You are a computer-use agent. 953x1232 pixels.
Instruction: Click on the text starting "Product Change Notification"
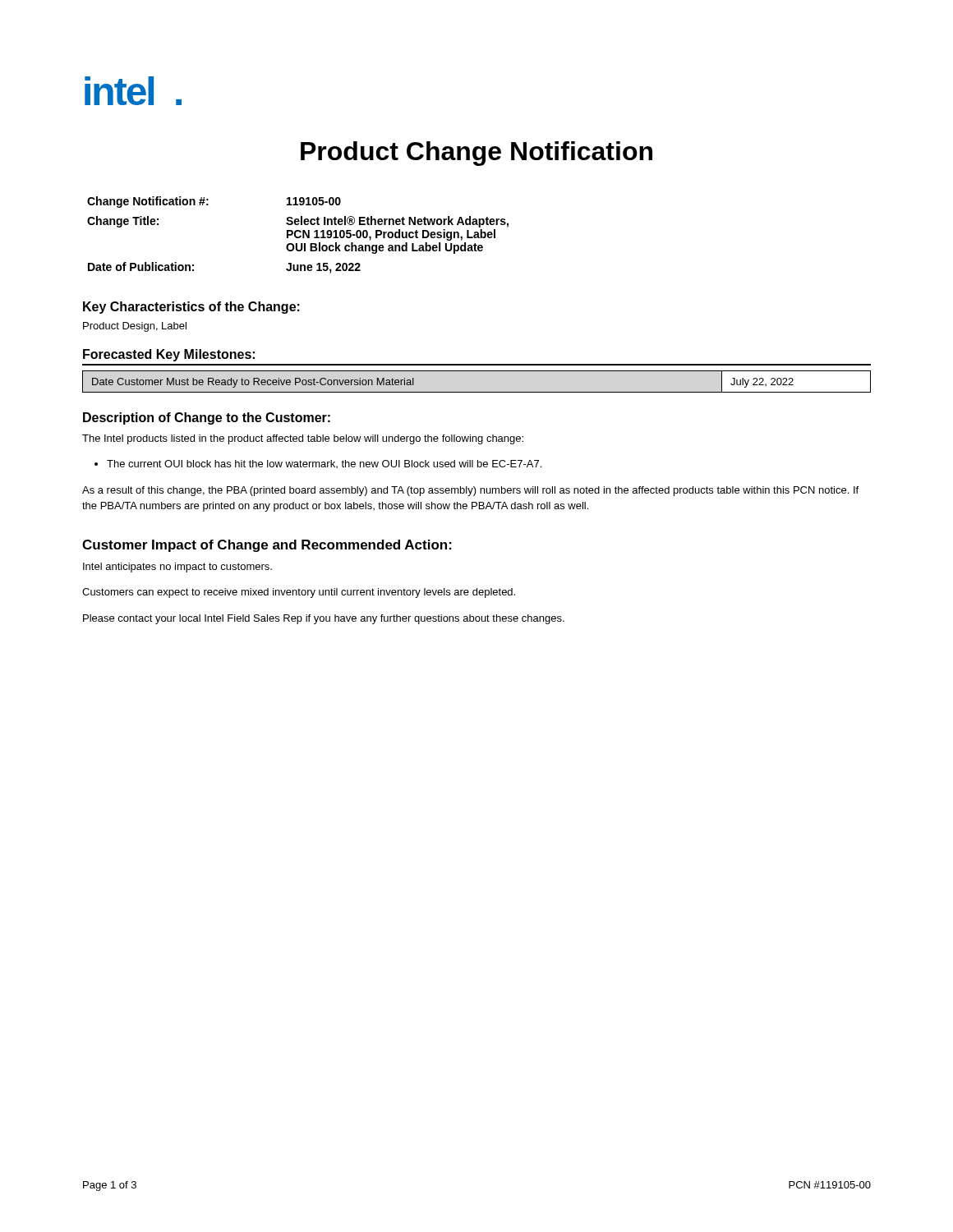(x=476, y=151)
